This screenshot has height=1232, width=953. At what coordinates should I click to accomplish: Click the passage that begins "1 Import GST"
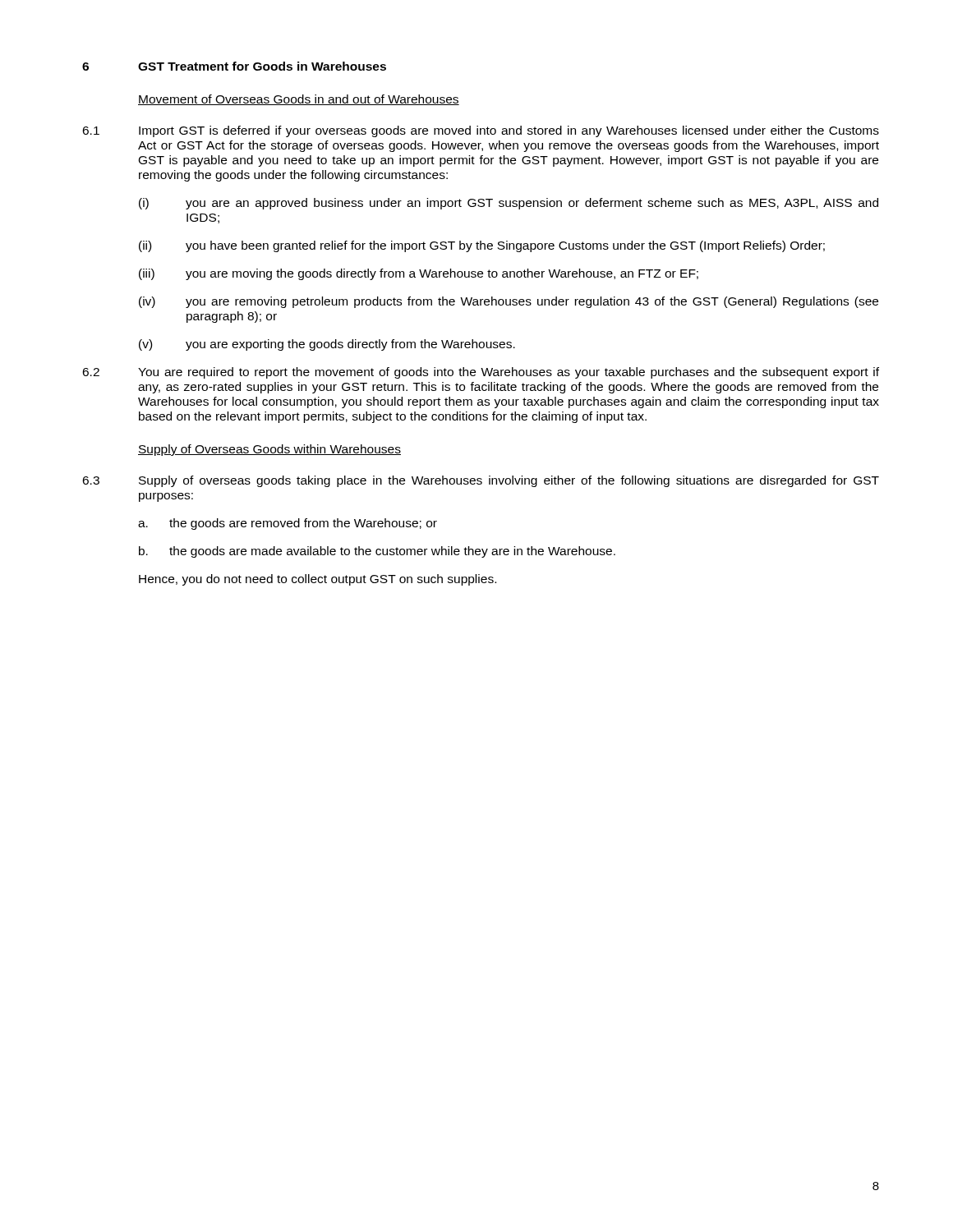(481, 153)
